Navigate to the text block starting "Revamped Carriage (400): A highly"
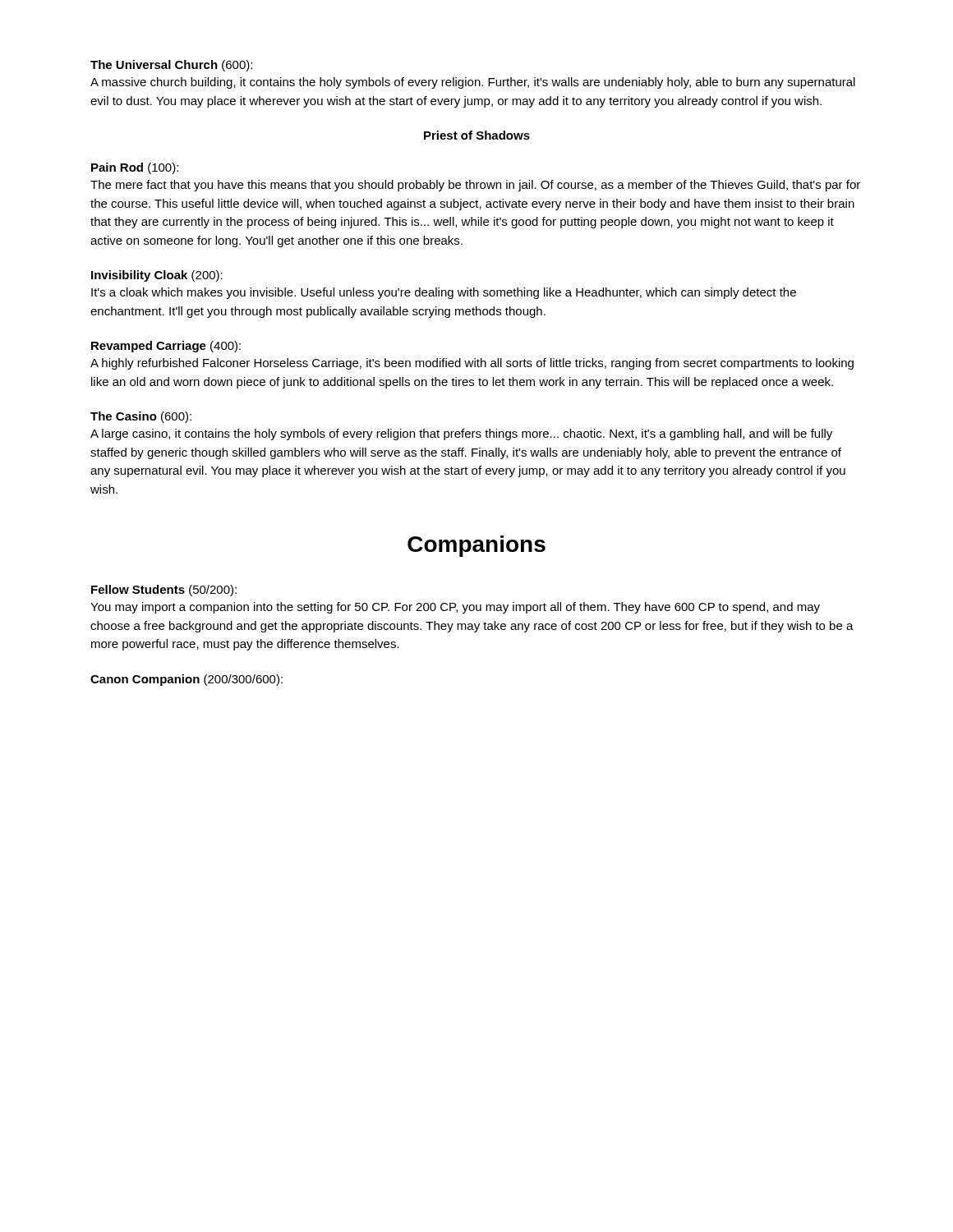Screen dimensions: 1232x953 (476, 365)
